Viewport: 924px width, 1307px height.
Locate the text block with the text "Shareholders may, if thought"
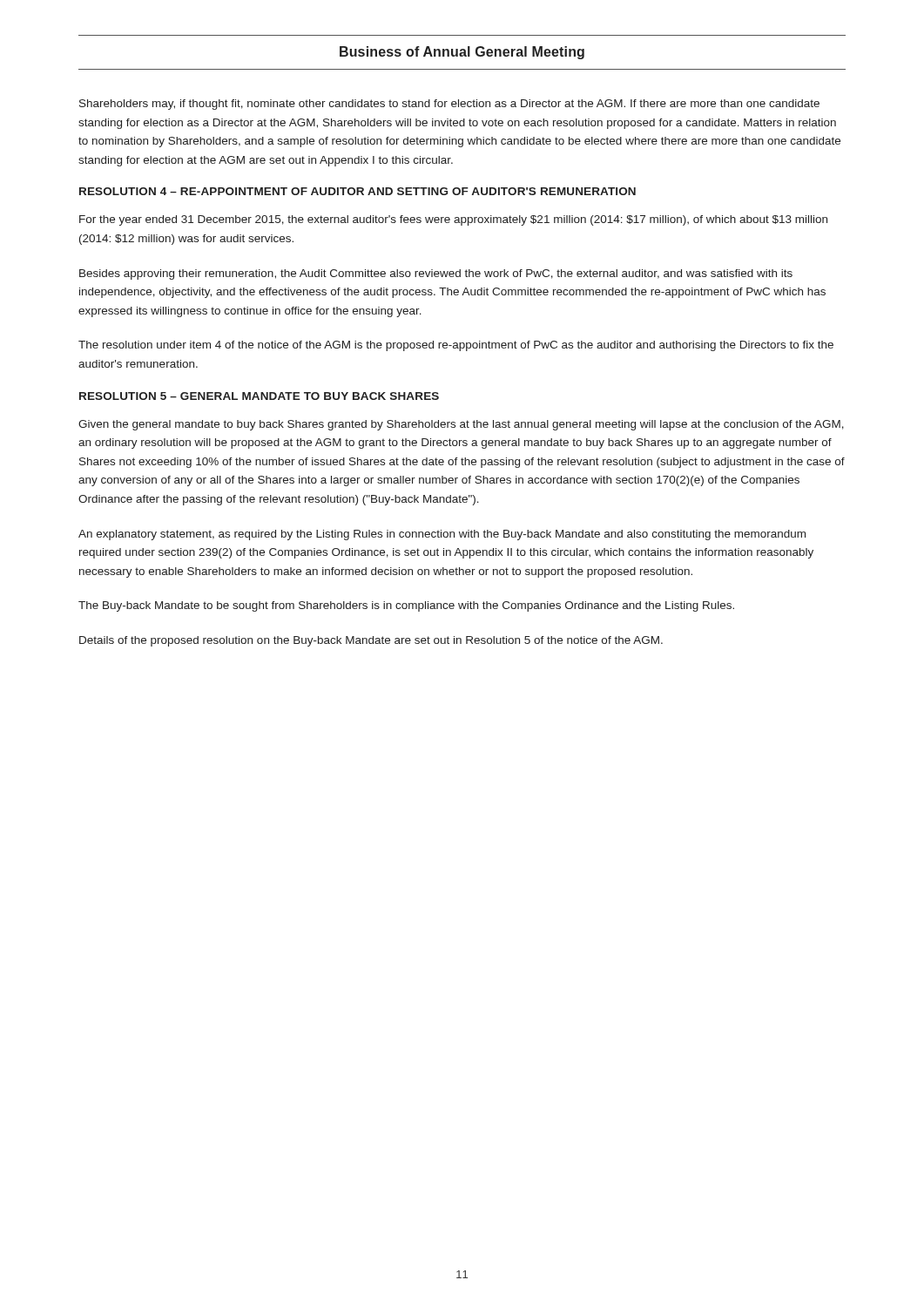coord(460,131)
